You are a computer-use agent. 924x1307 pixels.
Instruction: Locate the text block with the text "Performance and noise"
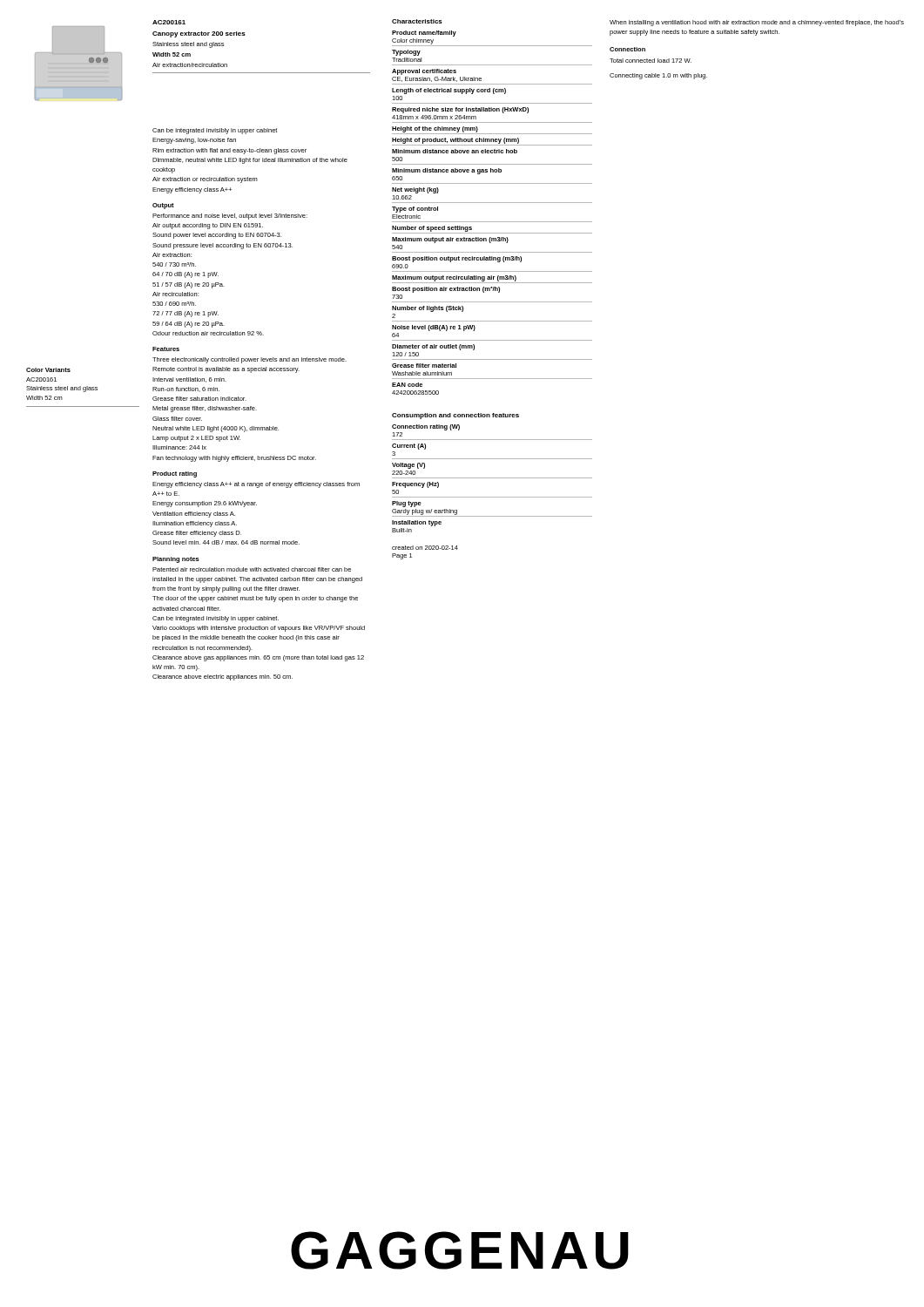click(x=230, y=217)
